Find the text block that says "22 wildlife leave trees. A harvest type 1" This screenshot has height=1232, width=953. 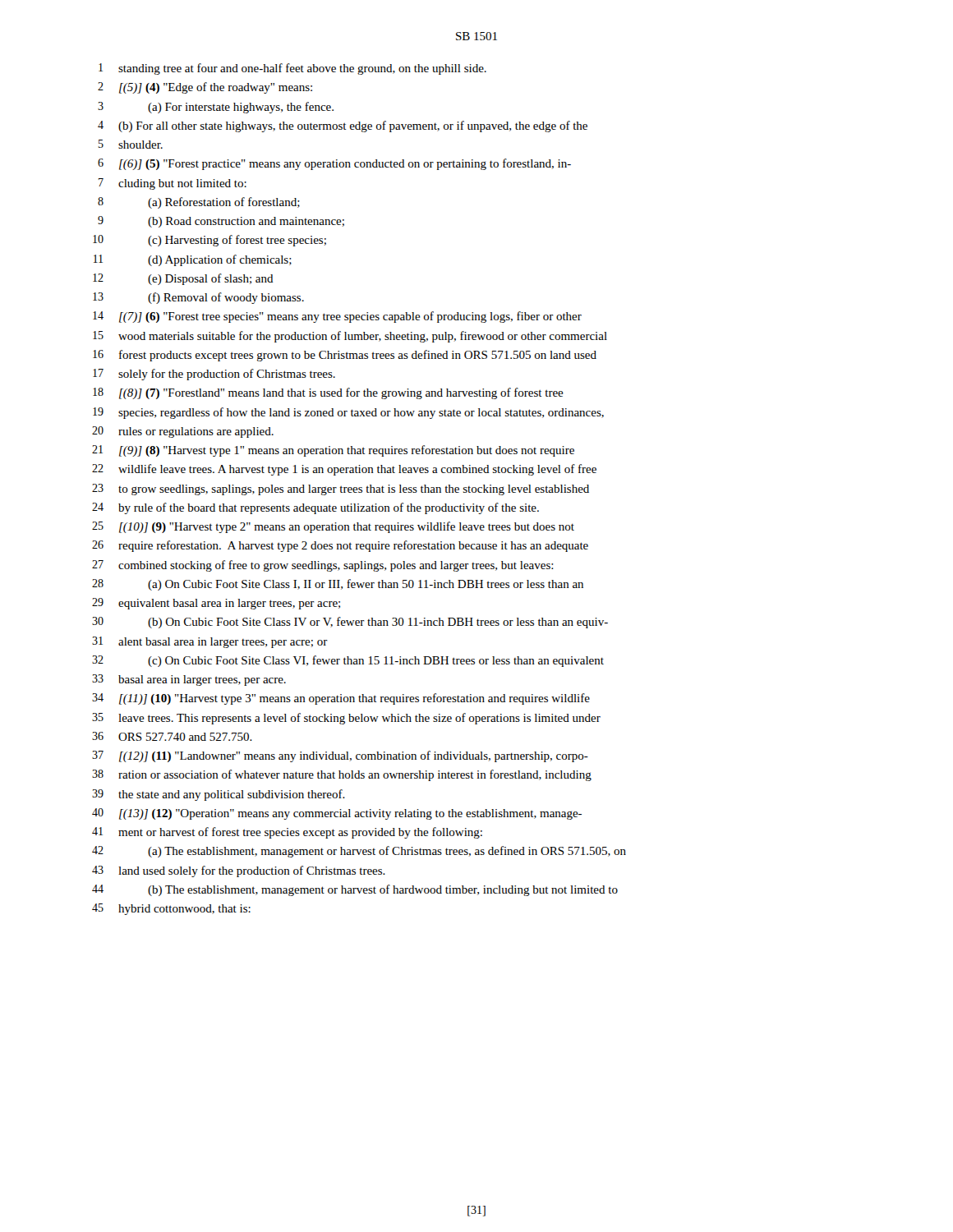pos(476,470)
